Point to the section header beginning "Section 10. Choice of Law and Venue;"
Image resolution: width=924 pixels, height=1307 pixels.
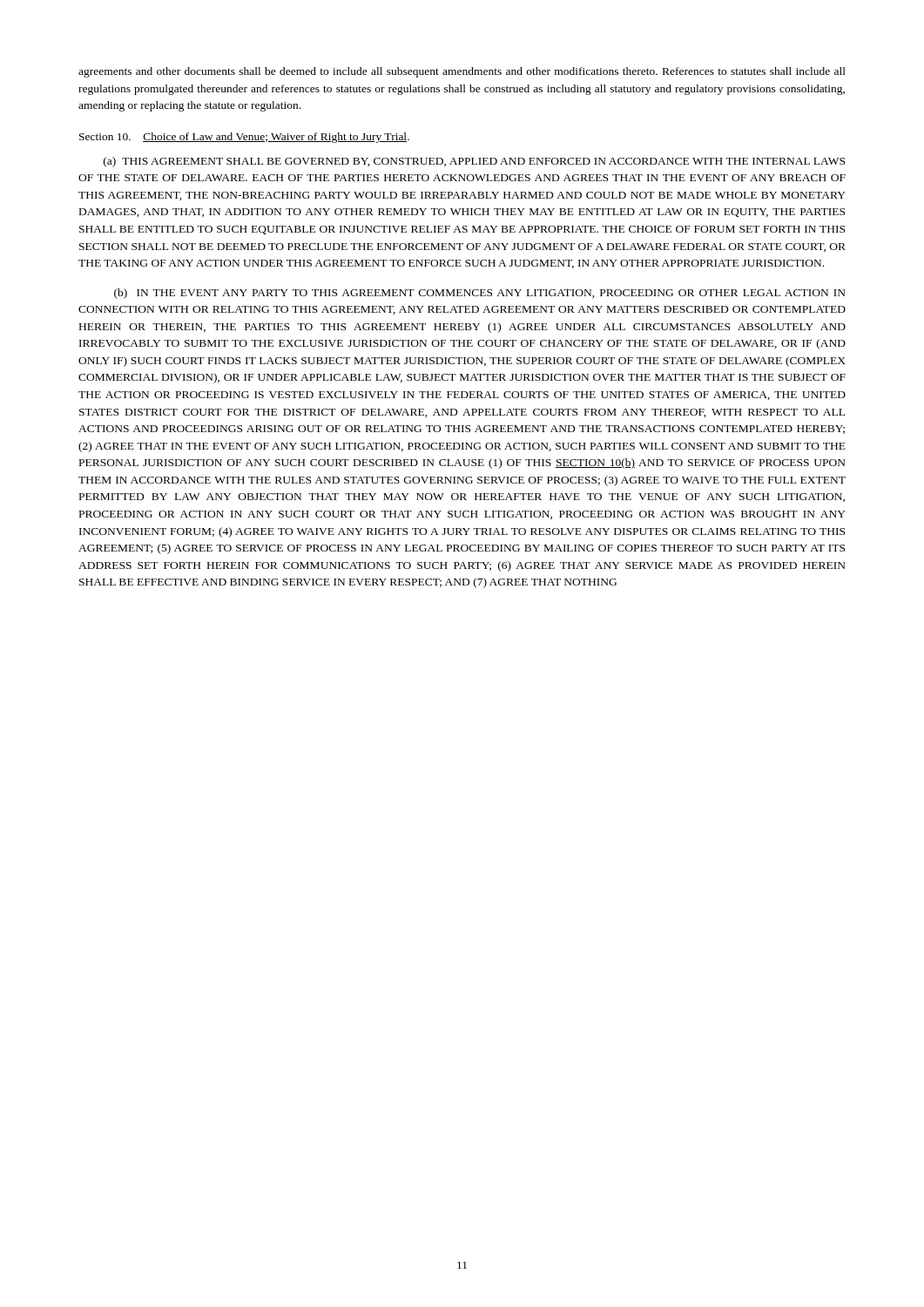244,136
